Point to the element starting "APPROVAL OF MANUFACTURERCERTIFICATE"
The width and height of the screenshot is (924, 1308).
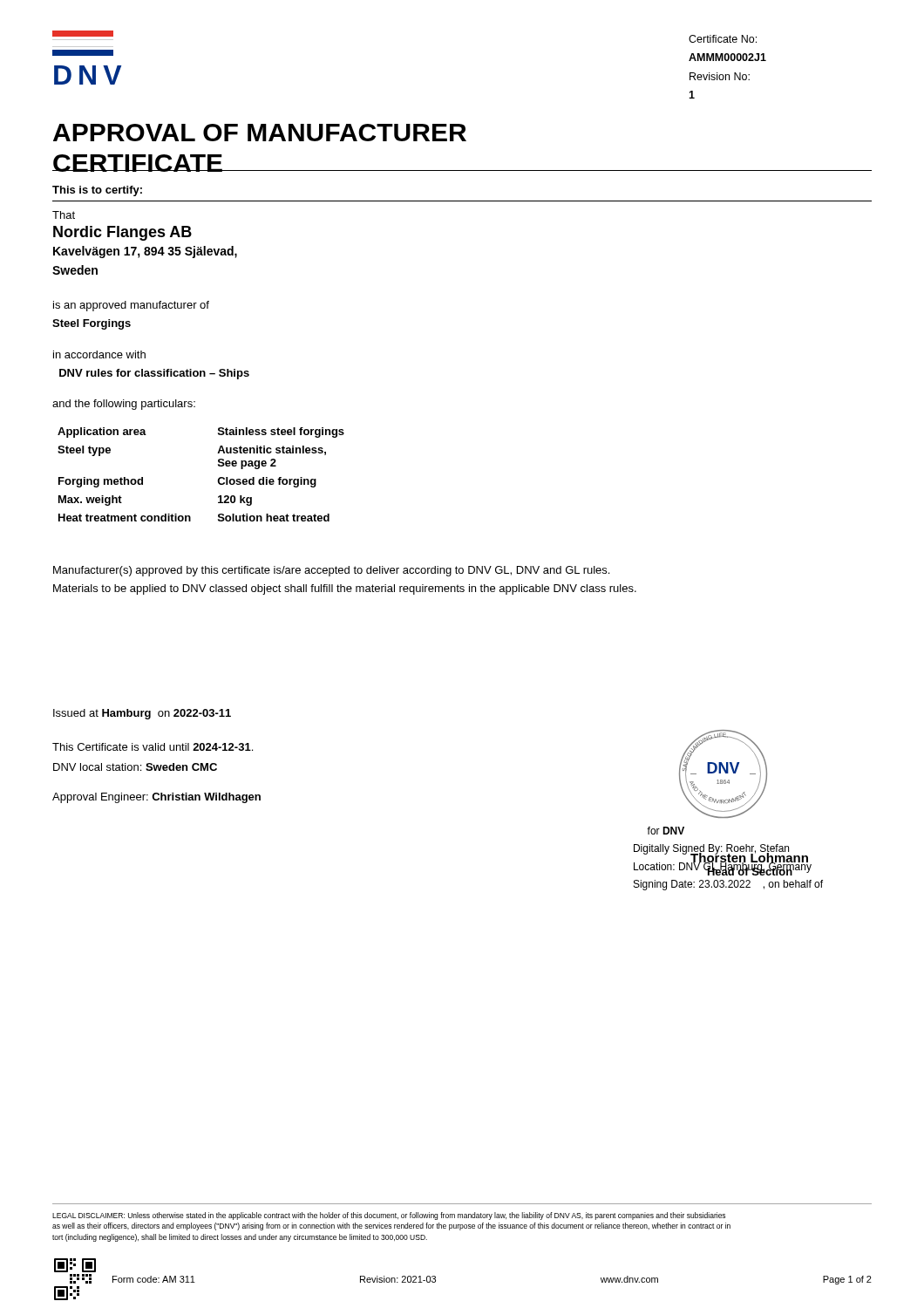pos(357,148)
